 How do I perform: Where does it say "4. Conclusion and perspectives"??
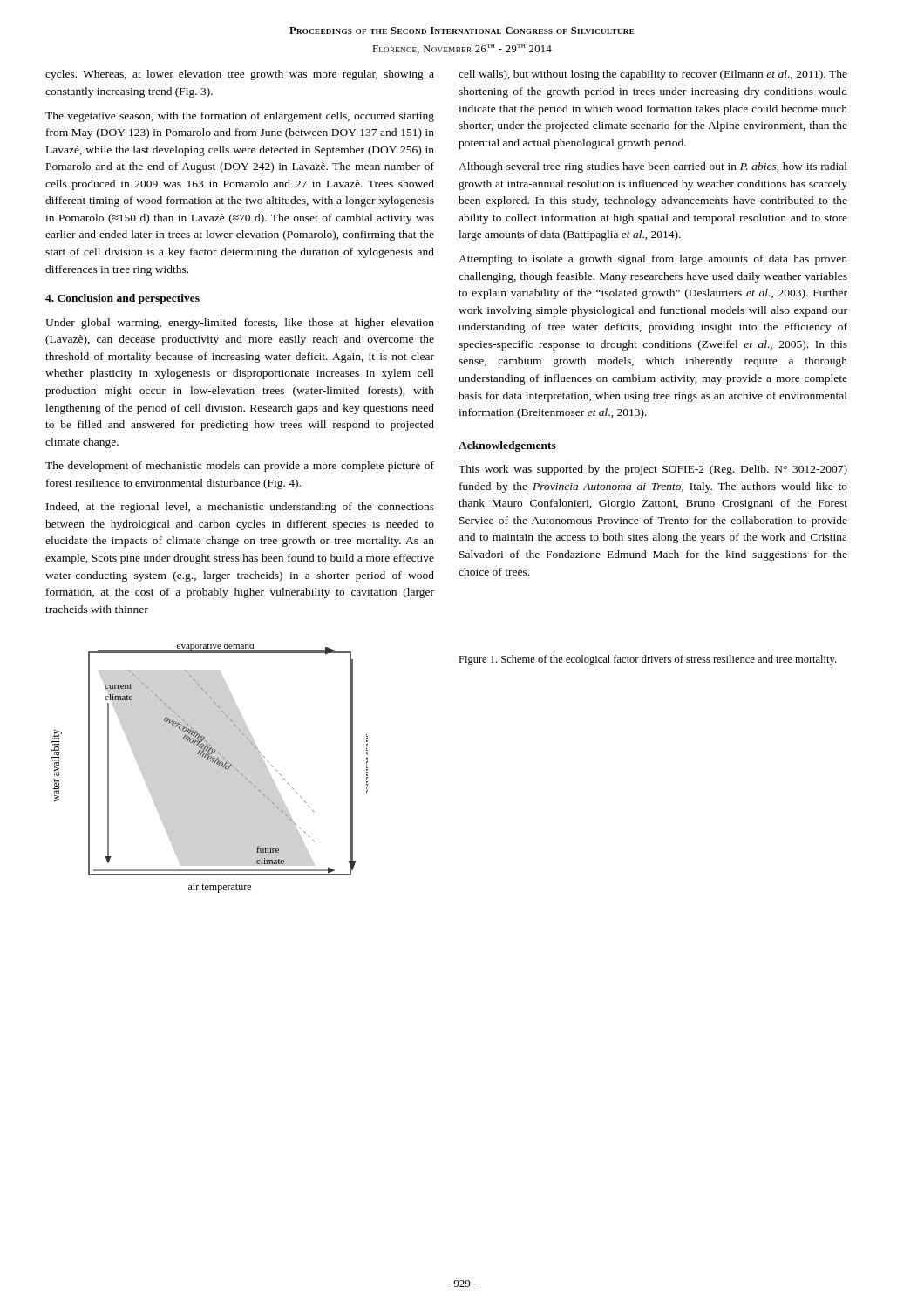(123, 298)
